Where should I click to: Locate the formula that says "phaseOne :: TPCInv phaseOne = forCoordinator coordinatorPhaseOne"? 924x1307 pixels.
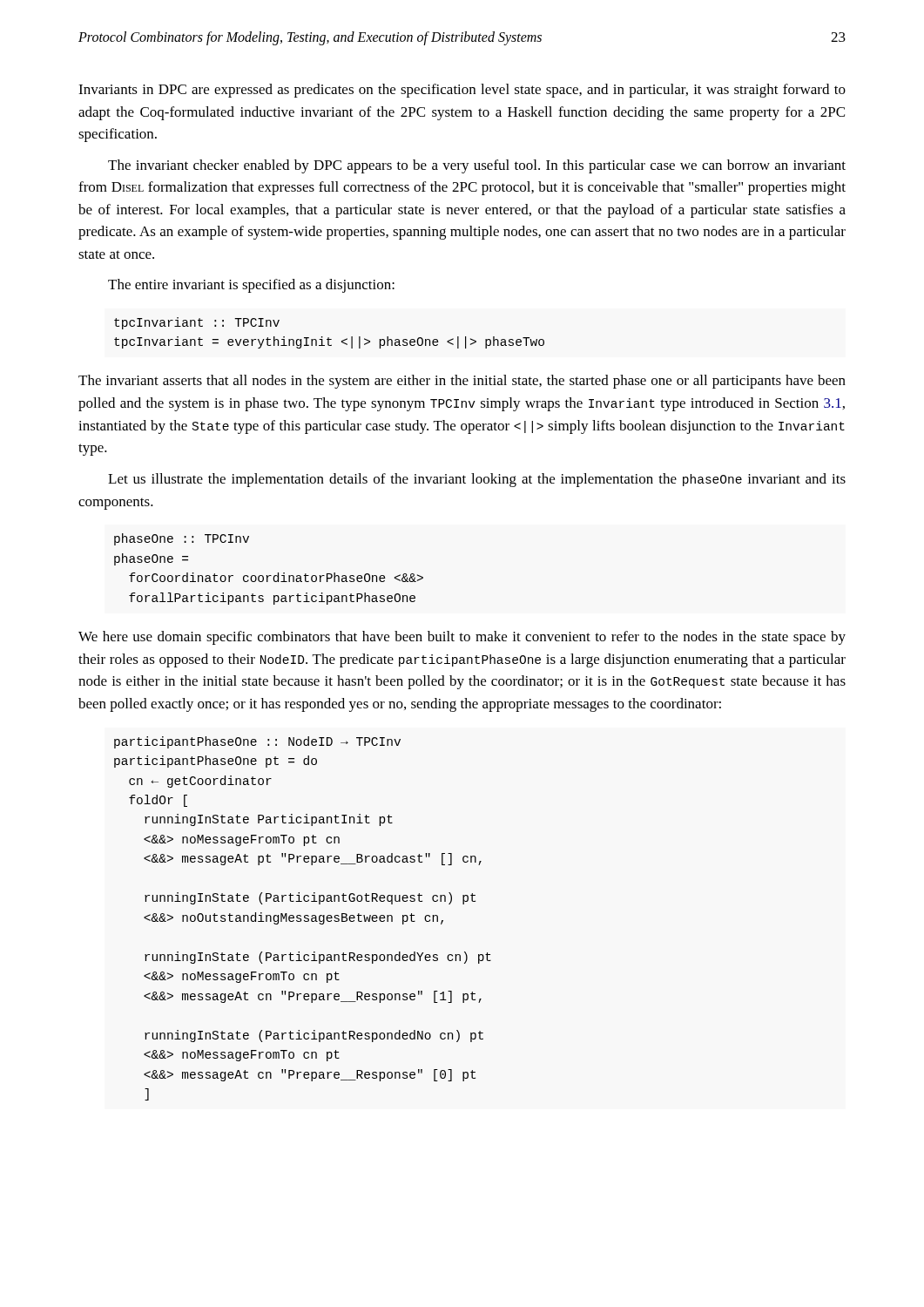pyautogui.click(x=182, y=539)
